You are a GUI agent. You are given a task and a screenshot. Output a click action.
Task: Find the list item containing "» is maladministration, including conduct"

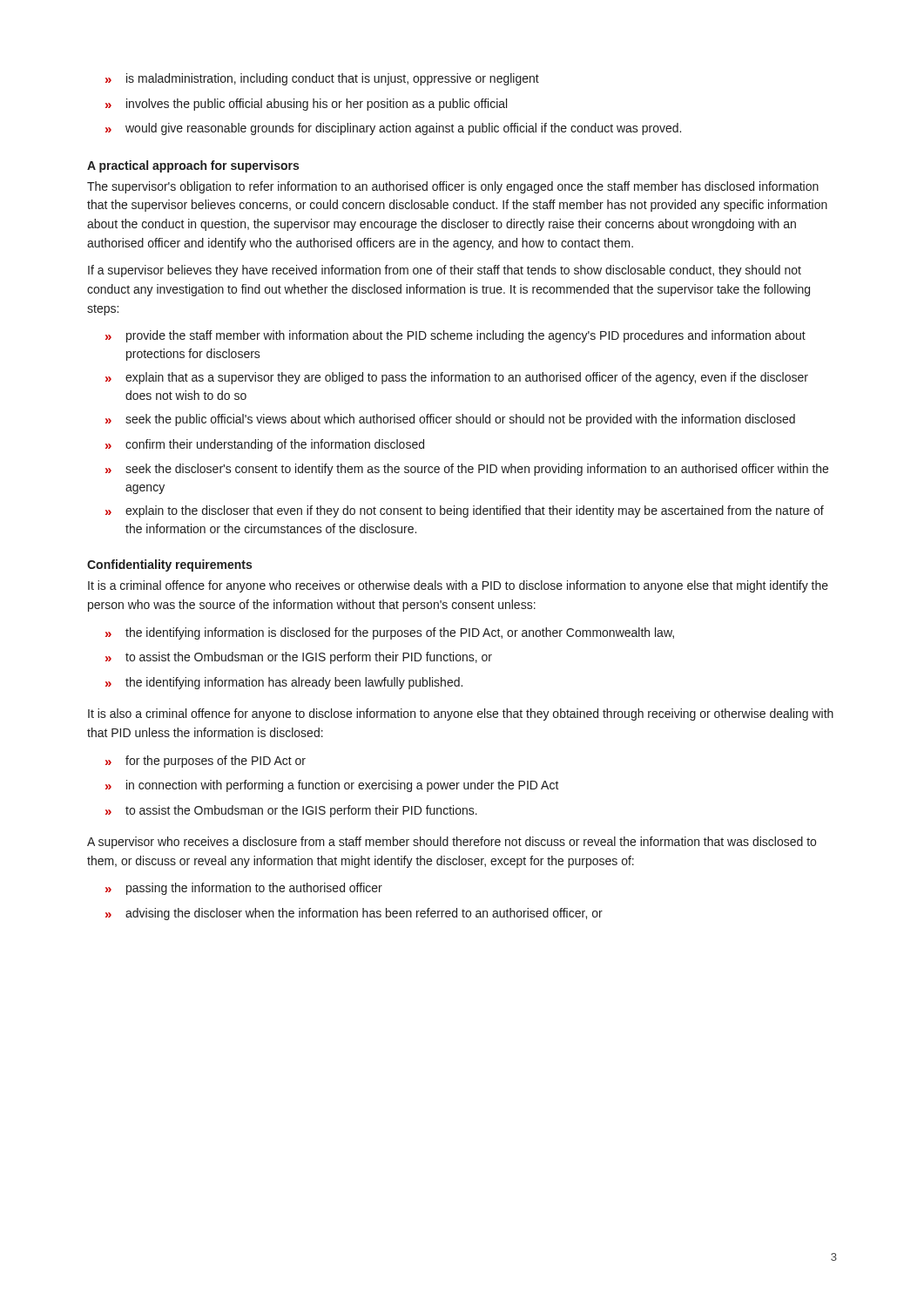click(471, 79)
